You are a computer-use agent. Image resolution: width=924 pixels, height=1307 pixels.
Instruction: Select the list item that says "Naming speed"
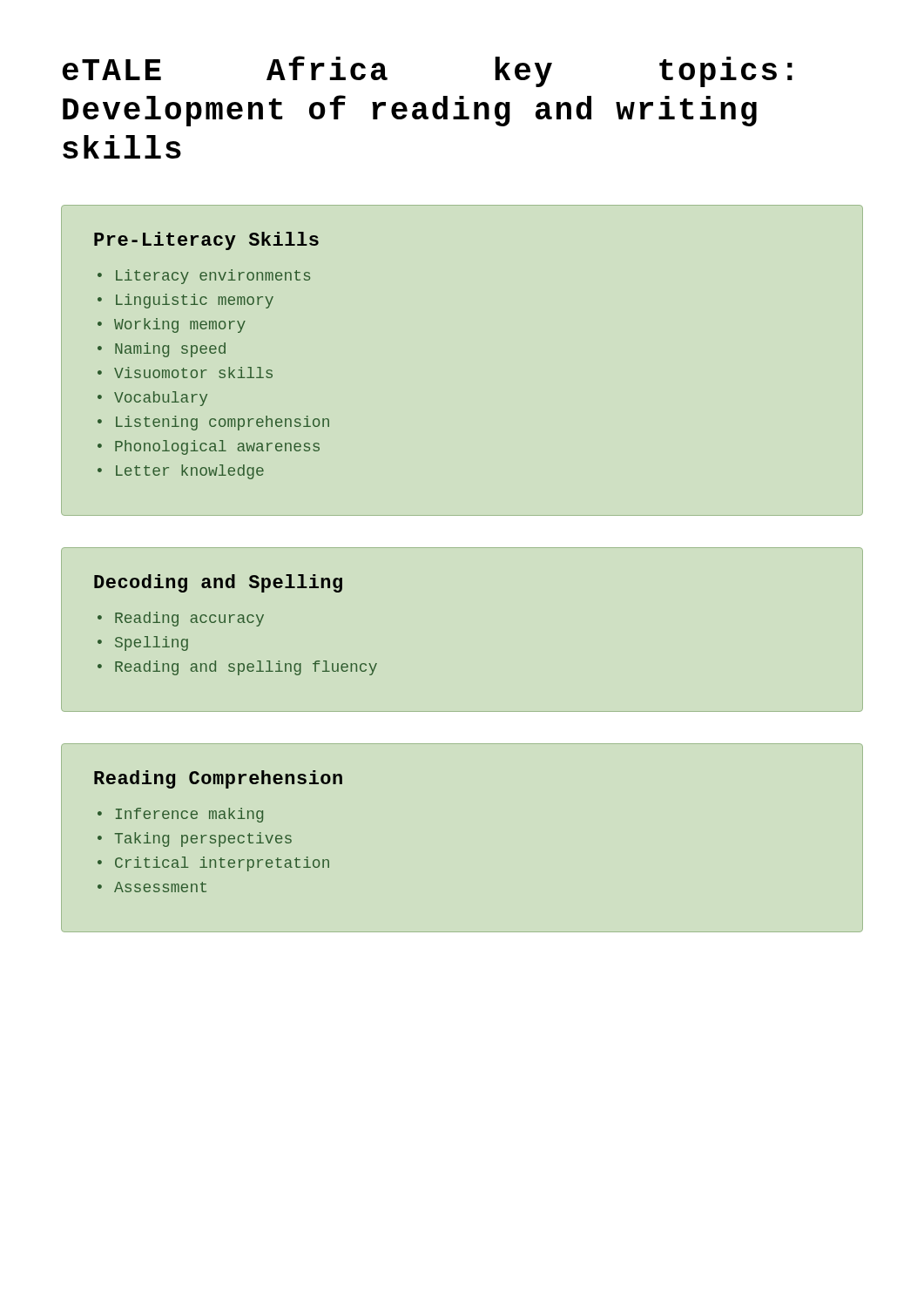coord(171,349)
